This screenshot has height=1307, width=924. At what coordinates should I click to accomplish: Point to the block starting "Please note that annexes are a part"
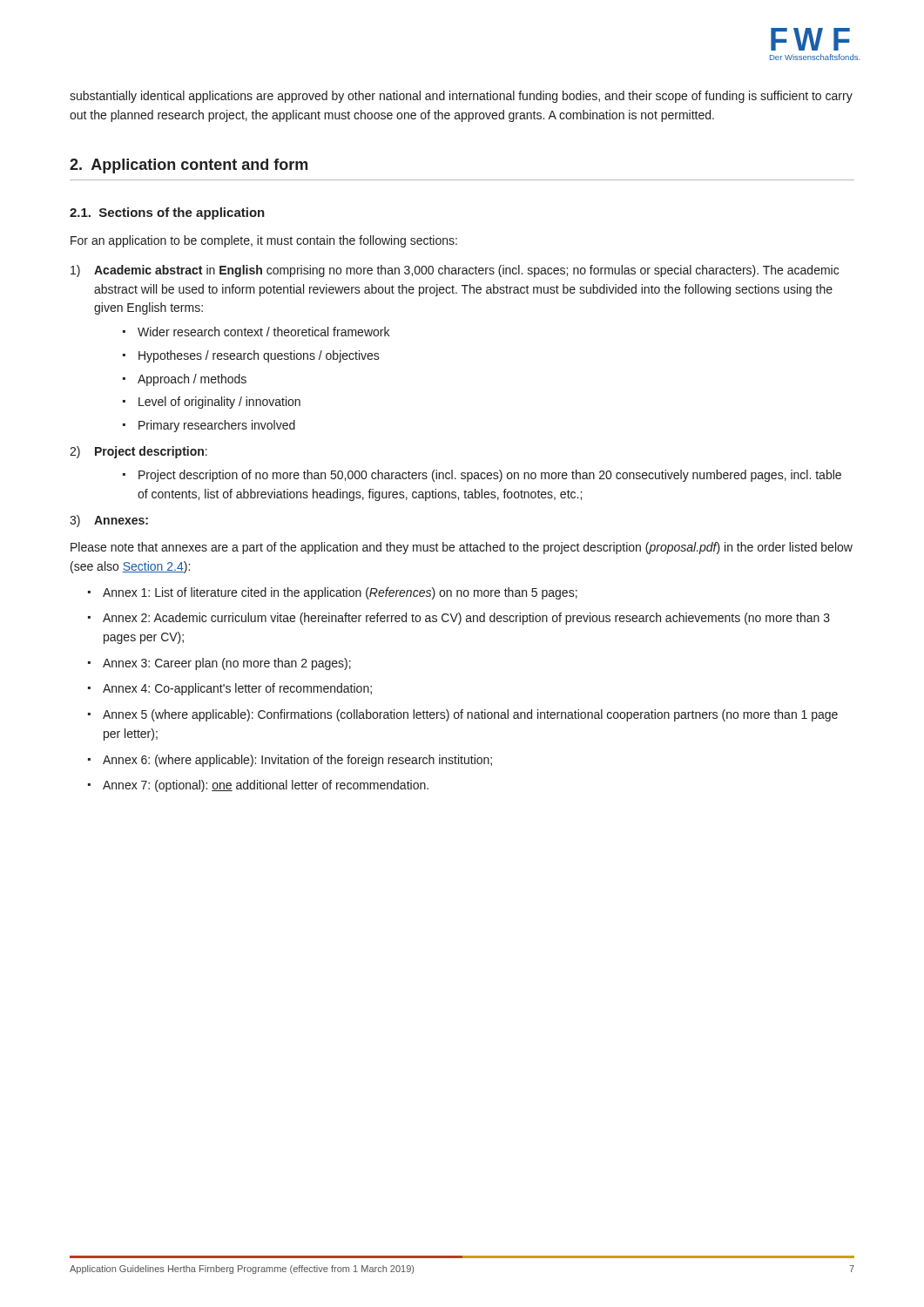tap(462, 558)
